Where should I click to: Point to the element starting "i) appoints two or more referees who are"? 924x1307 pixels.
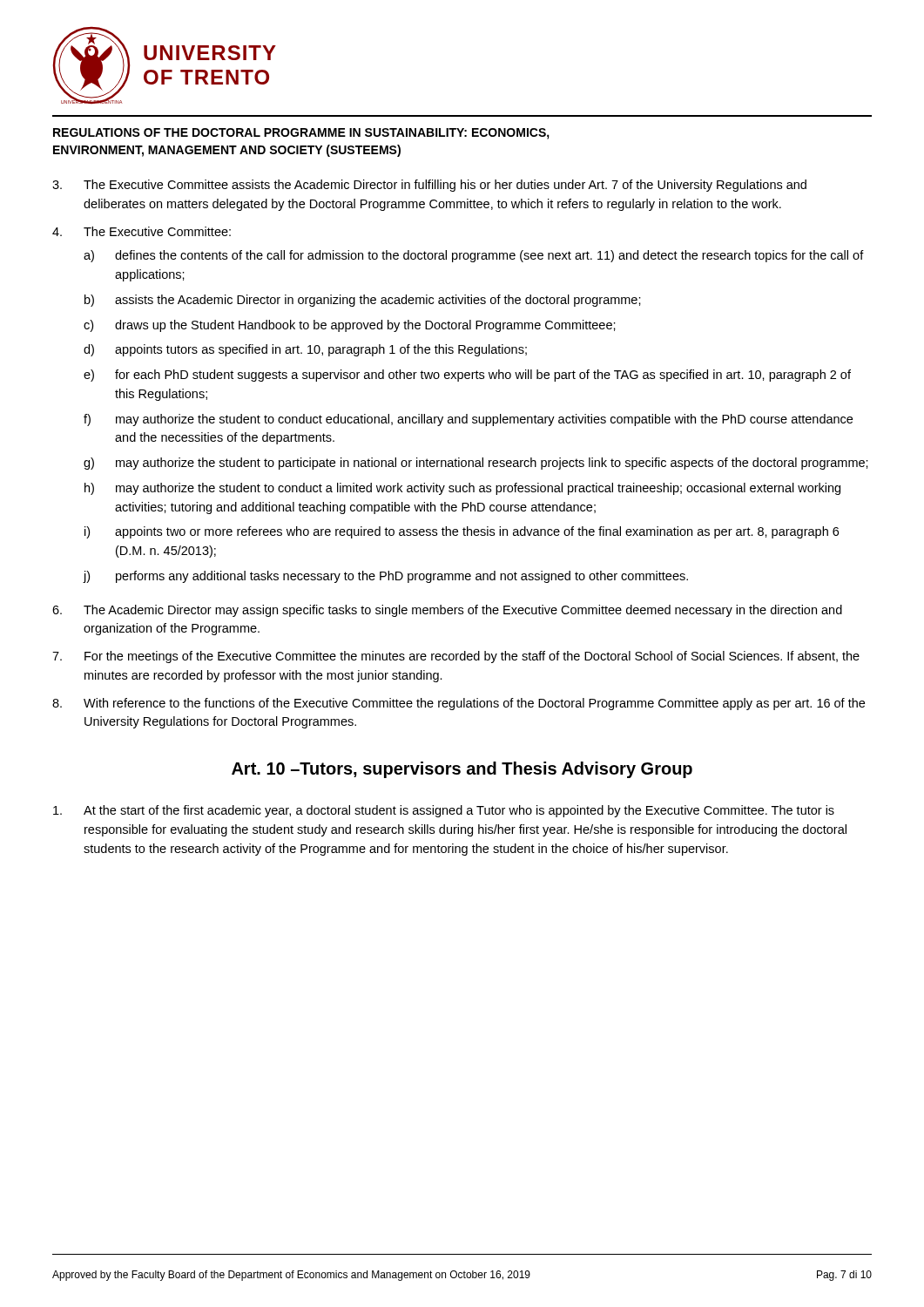coord(478,542)
